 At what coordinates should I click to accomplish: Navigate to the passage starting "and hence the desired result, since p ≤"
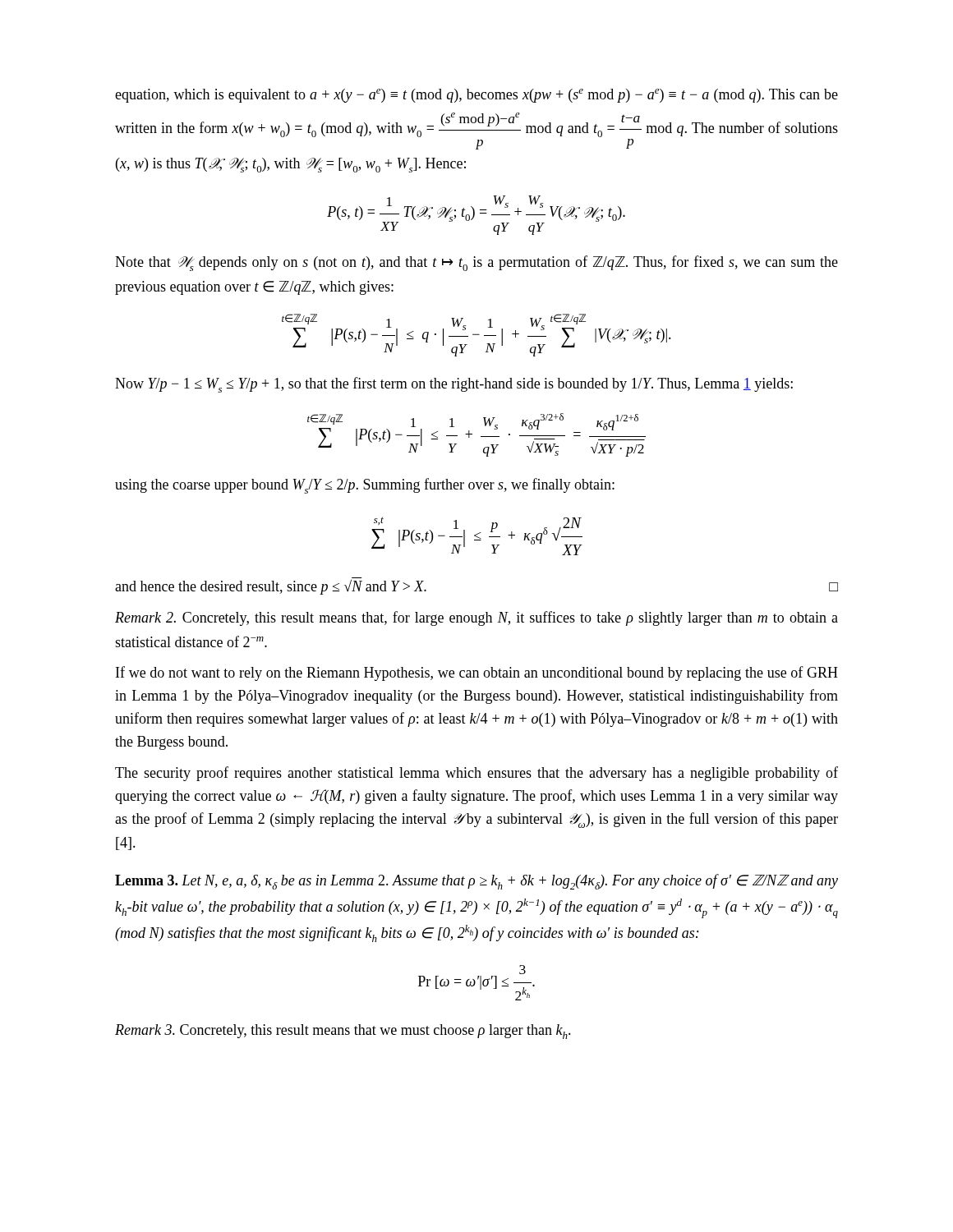pyautogui.click(x=265, y=587)
